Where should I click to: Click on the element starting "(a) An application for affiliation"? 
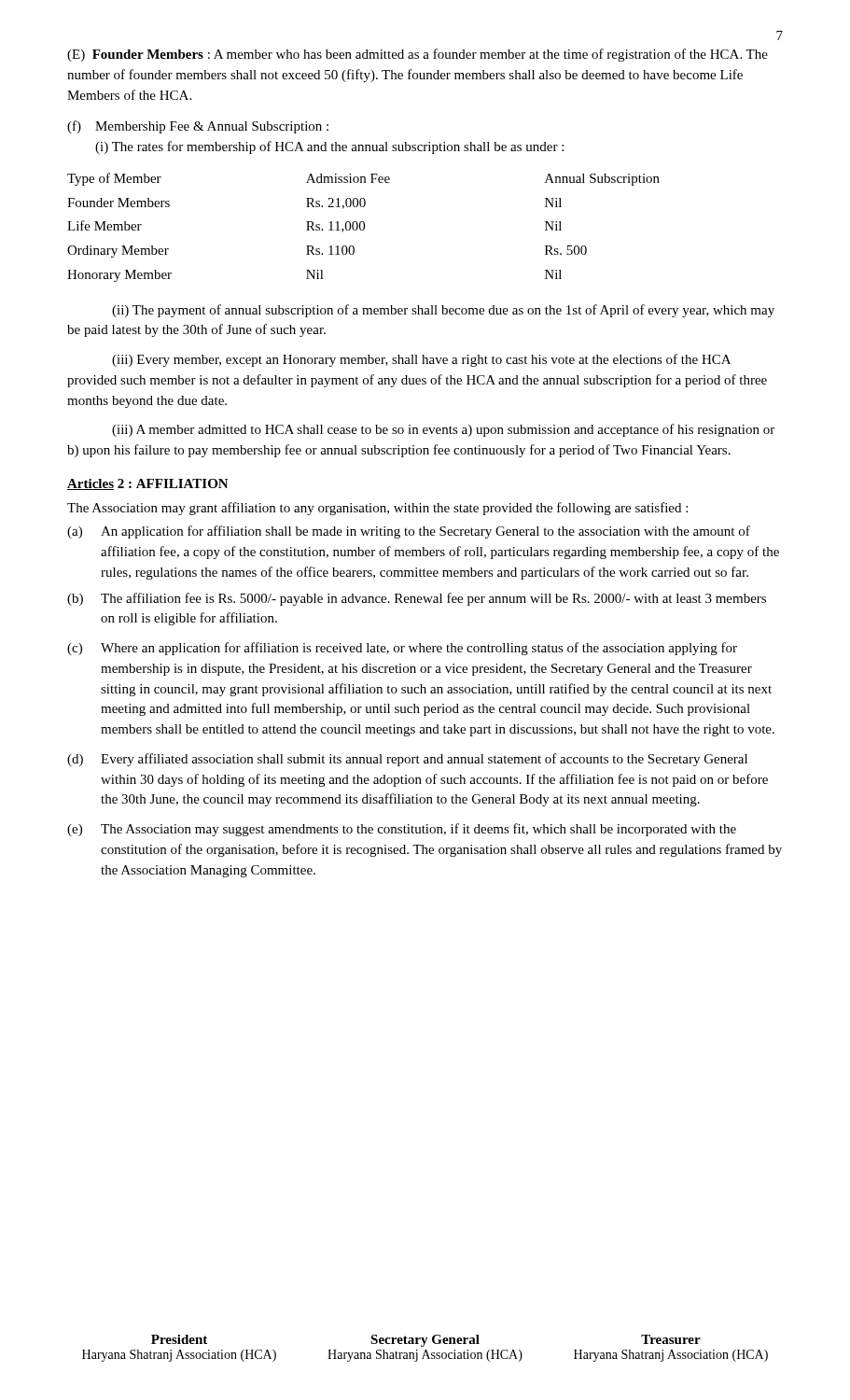point(425,552)
